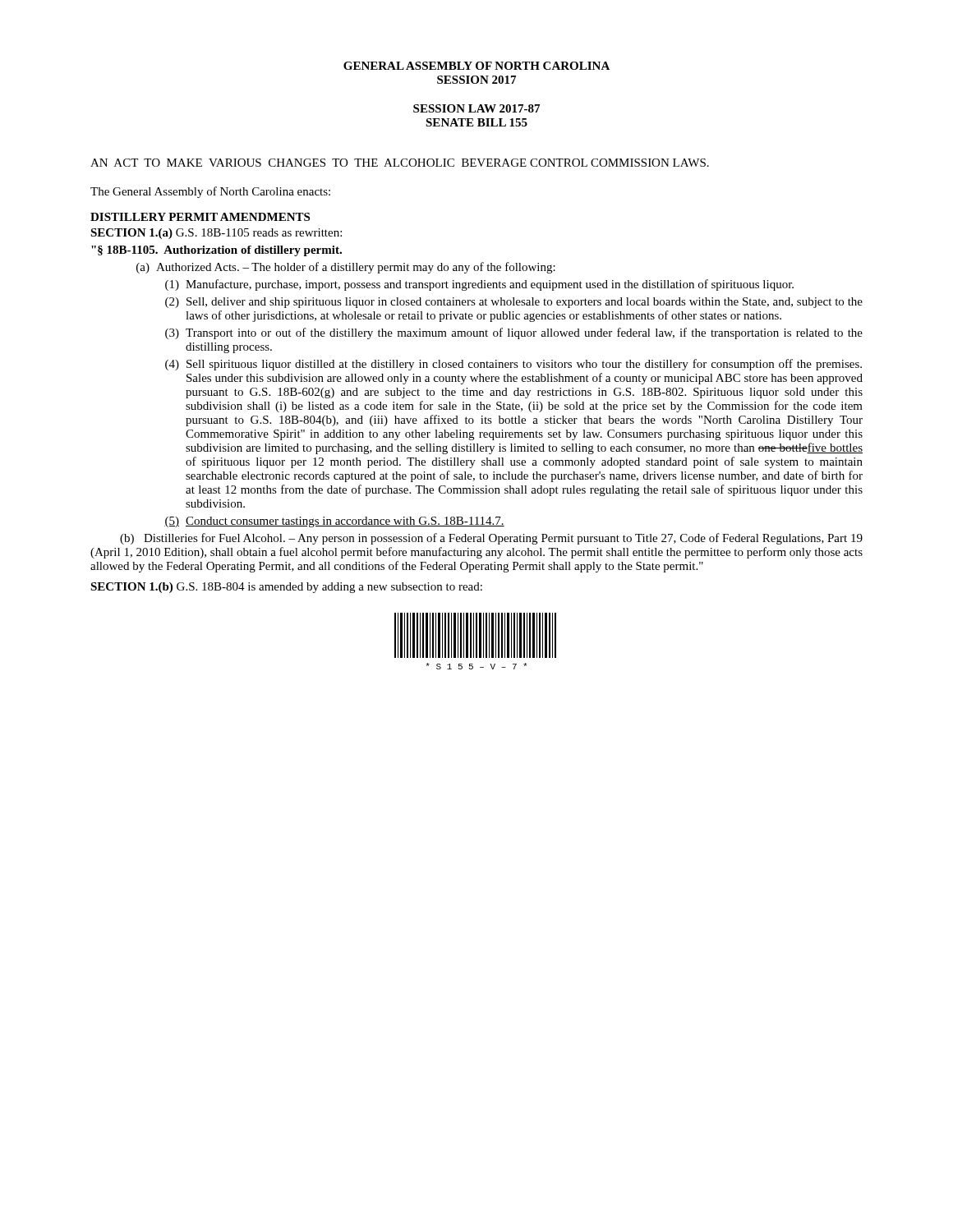Find the title on this page that starts "SESSION LAW 2017-87SENATE BILL"
The height and width of the screenshot is (1232, 953).
[476, 115]
